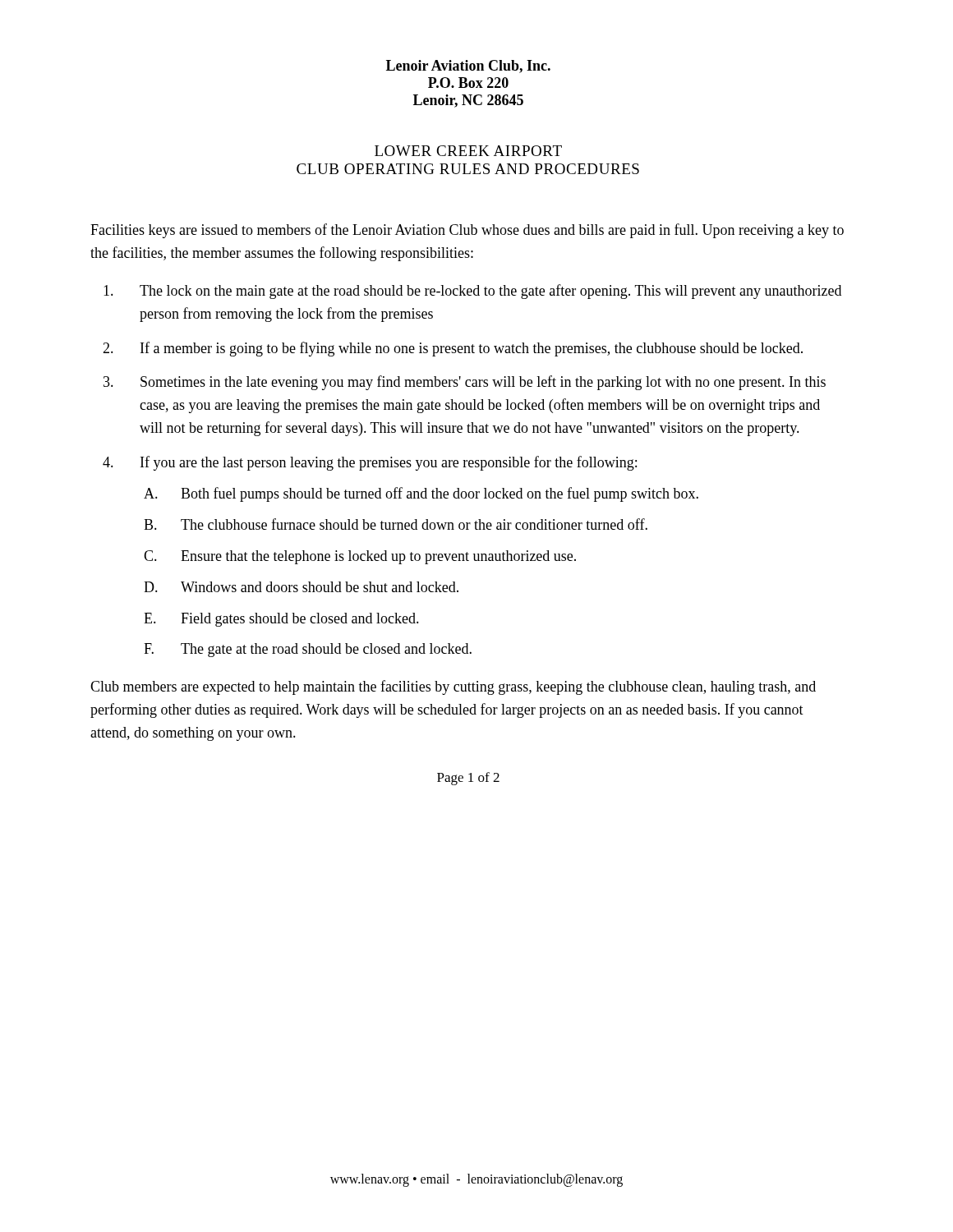Locate the block of text that opens with "Both fuel pumps should be turned off"
Image resolution: width=953 pixels, height=1232 pixels.
pyautogui.click(x=440, y=494)
